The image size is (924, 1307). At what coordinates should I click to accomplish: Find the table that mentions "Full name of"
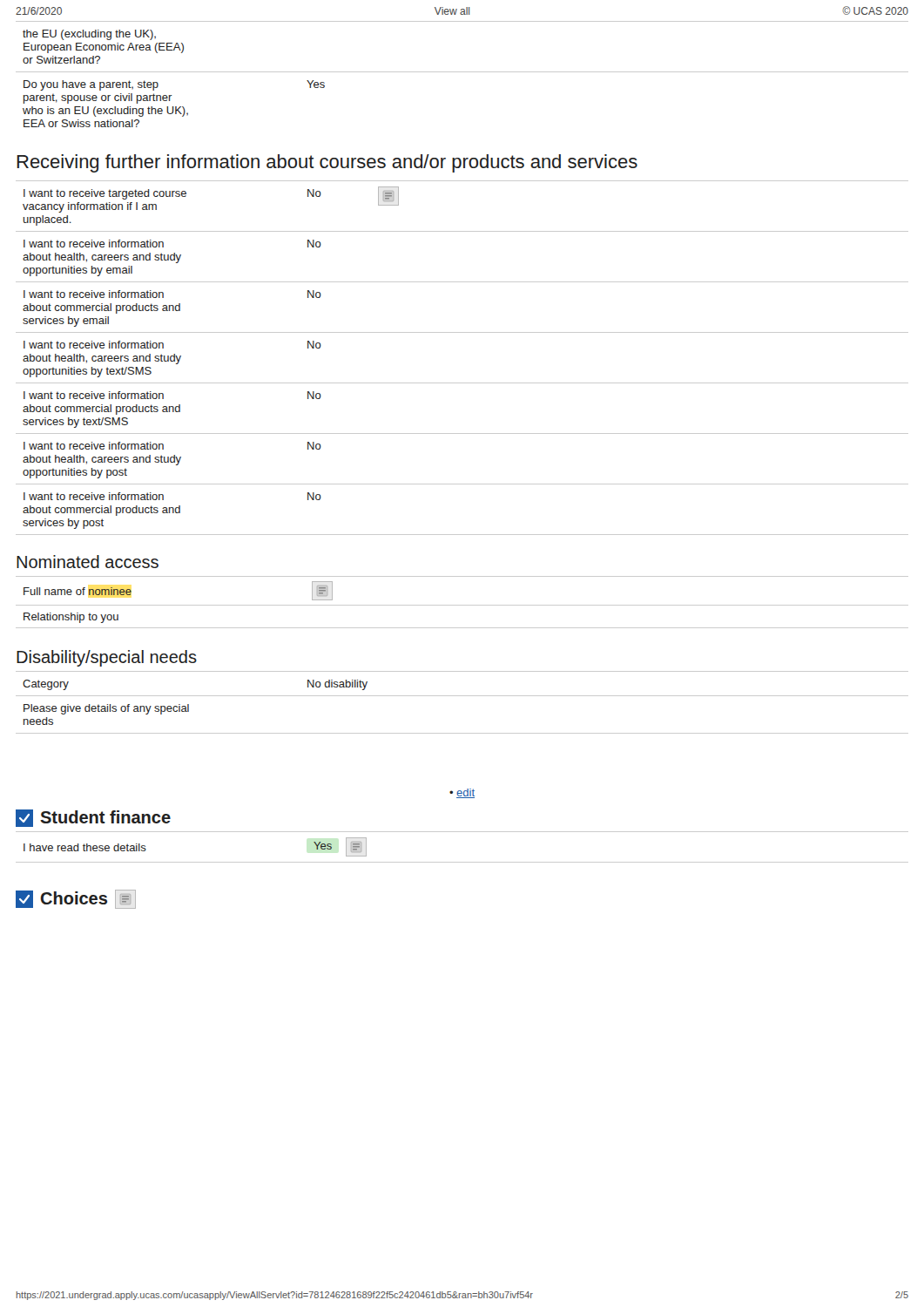point(462,602)
